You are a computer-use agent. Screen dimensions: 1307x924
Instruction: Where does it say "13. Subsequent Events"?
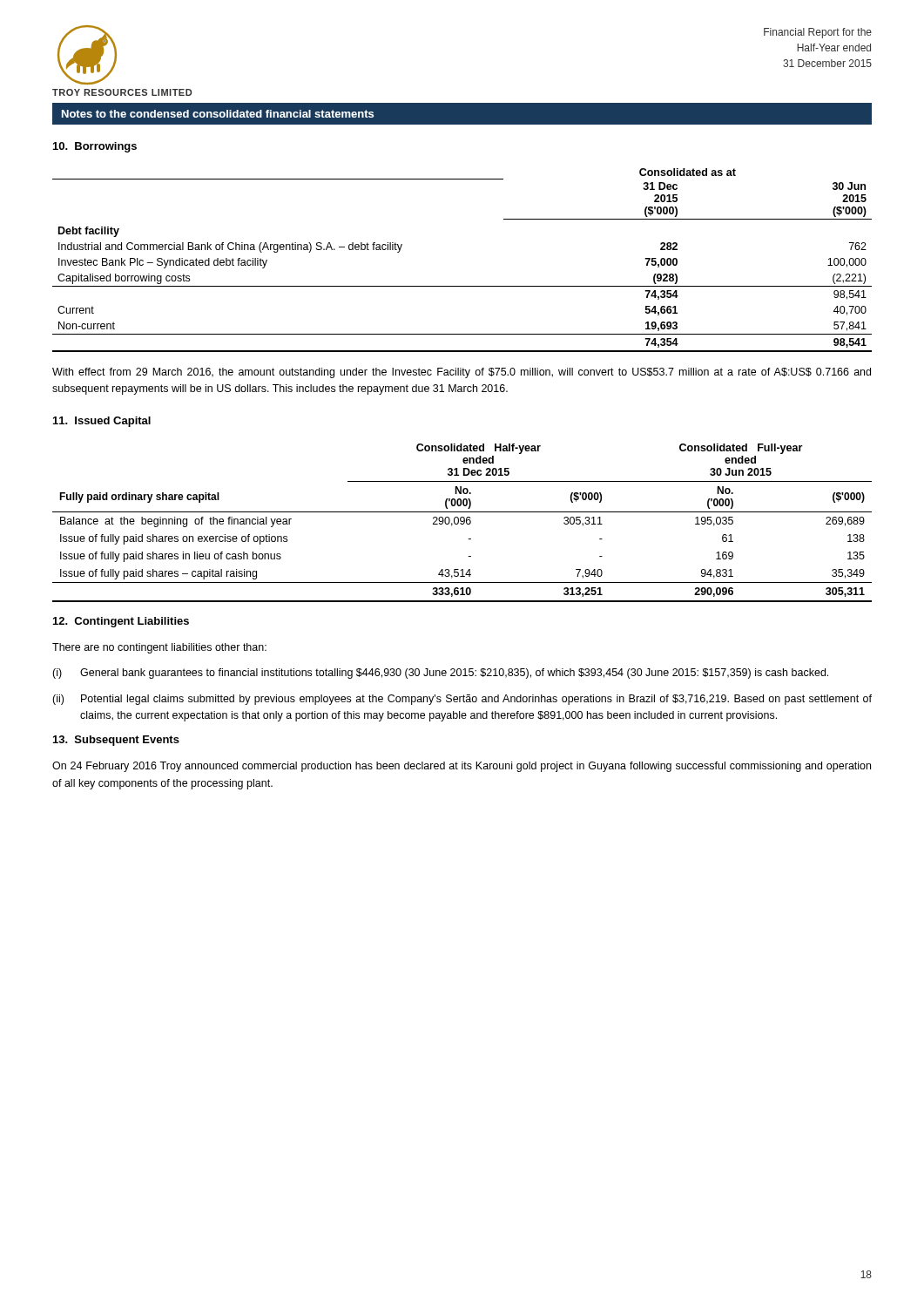pos(116,740)
